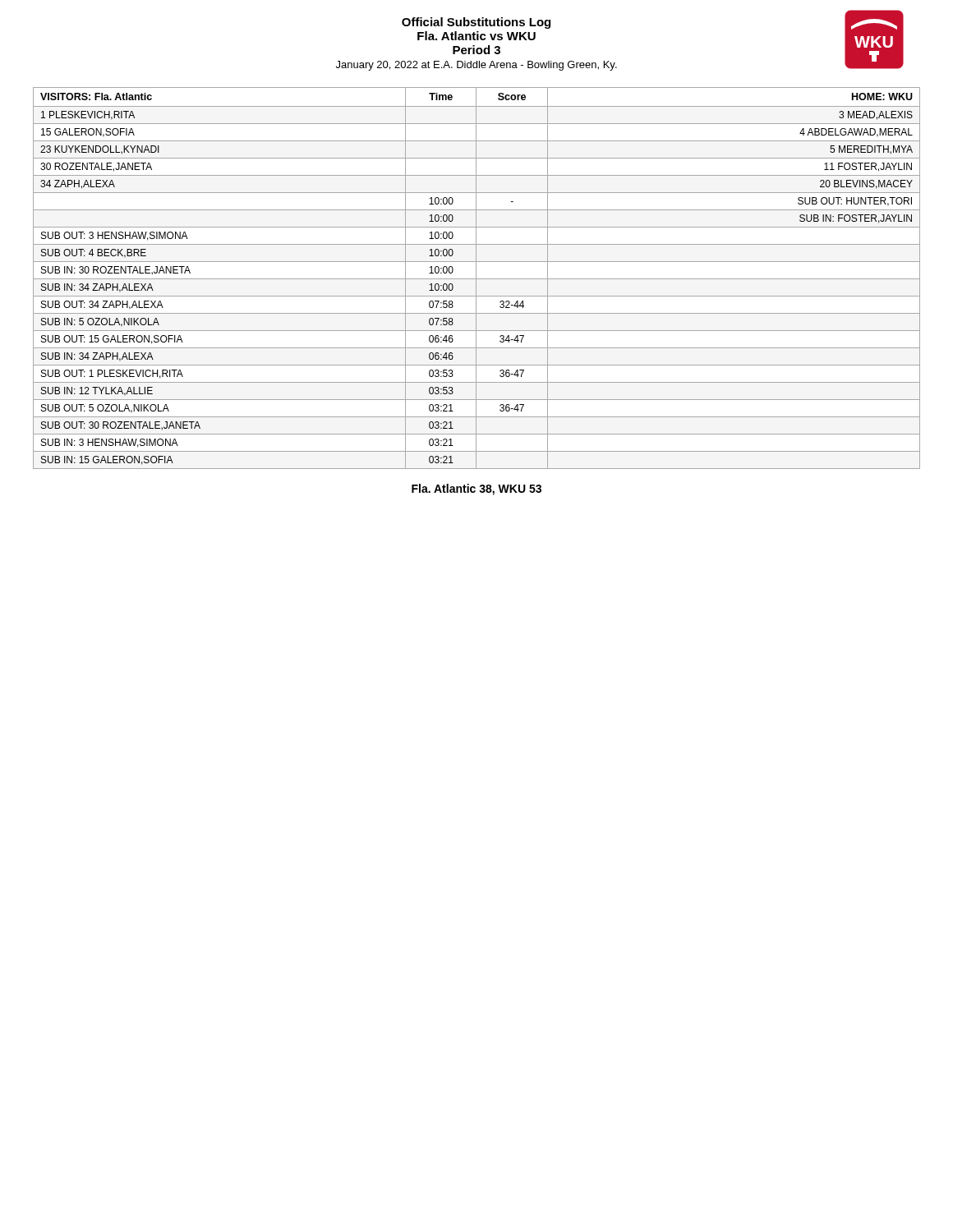The image size is (953, 1232).
Task: Click the title that begins "Official Substitutions Log Fla. Atlantic vs WKU"
Action: (476, 41)
